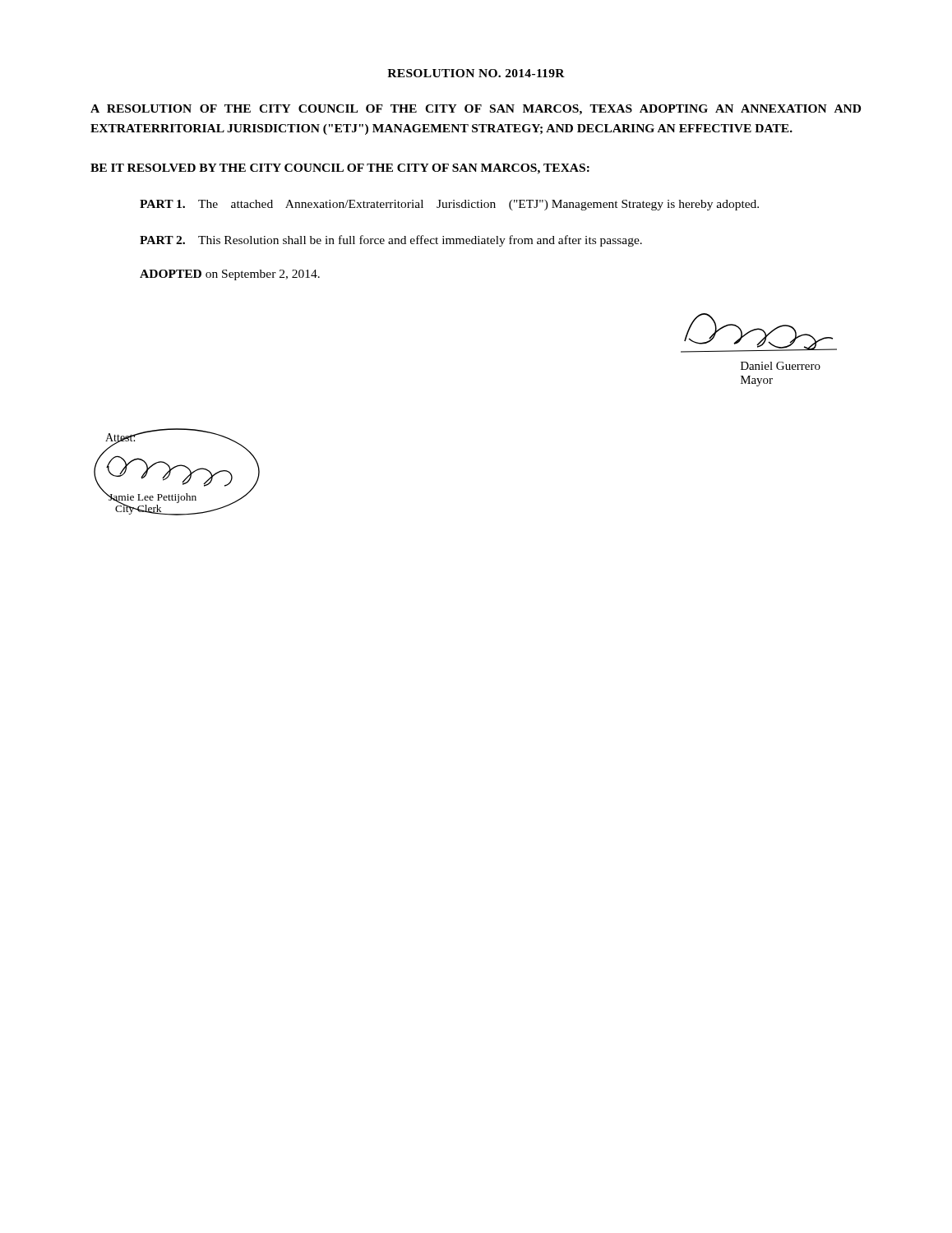
Task: Click on the text block that says "PART 1. The attached"
Action: 450,204
